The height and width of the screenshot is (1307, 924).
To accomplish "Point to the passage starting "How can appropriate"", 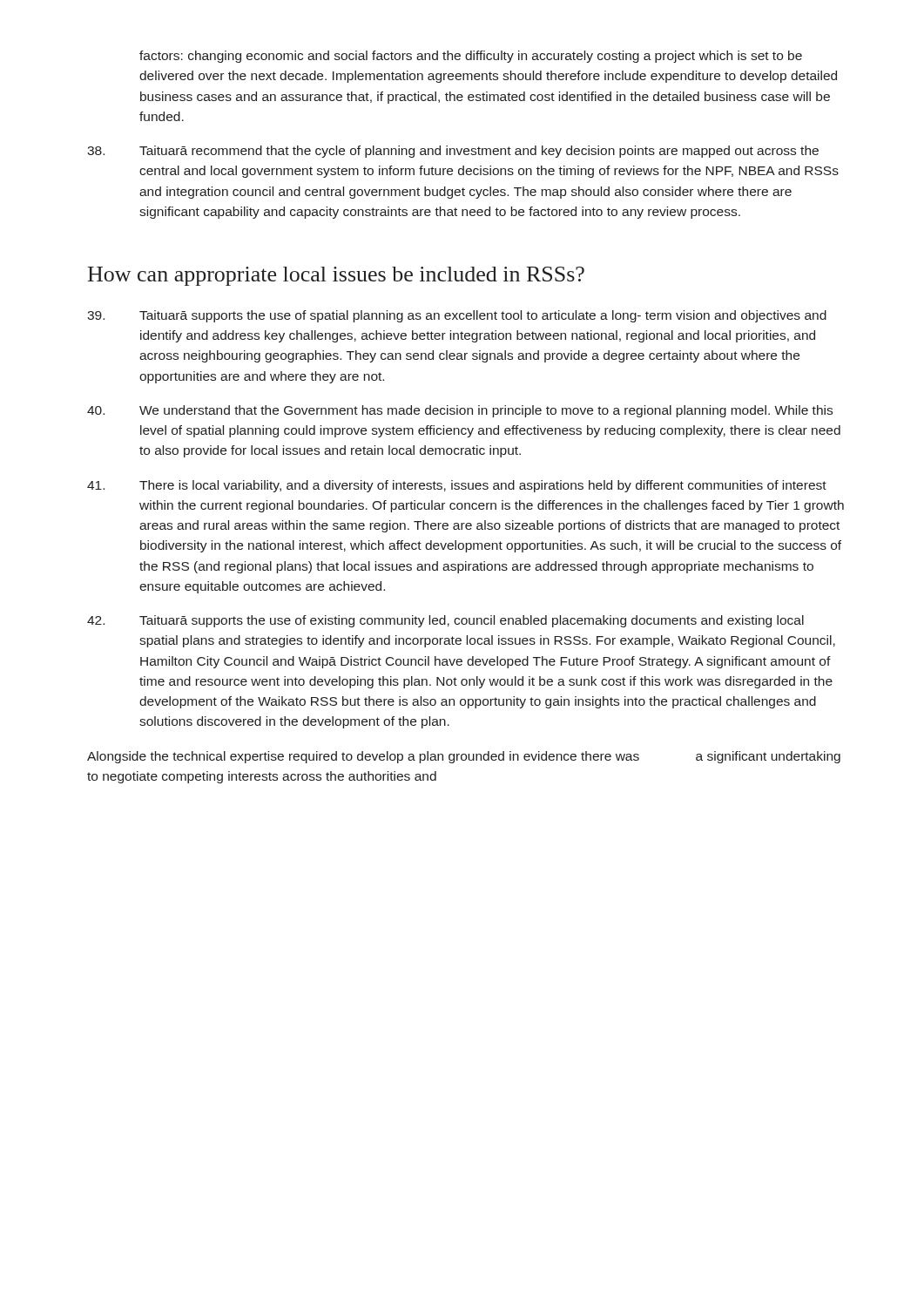I will click(x=336, y=274).
